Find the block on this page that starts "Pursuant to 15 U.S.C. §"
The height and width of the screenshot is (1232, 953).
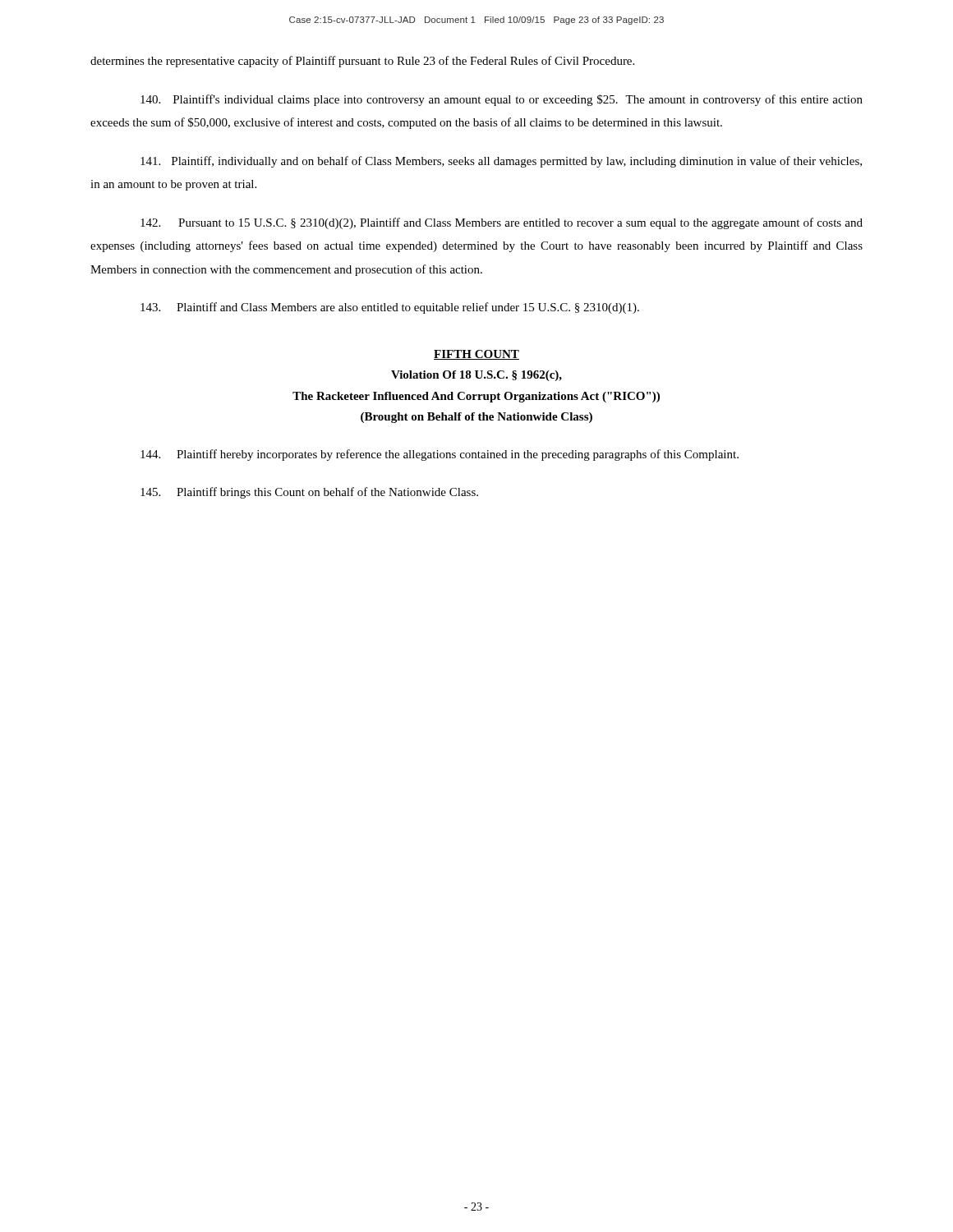(x=476, y=246)
